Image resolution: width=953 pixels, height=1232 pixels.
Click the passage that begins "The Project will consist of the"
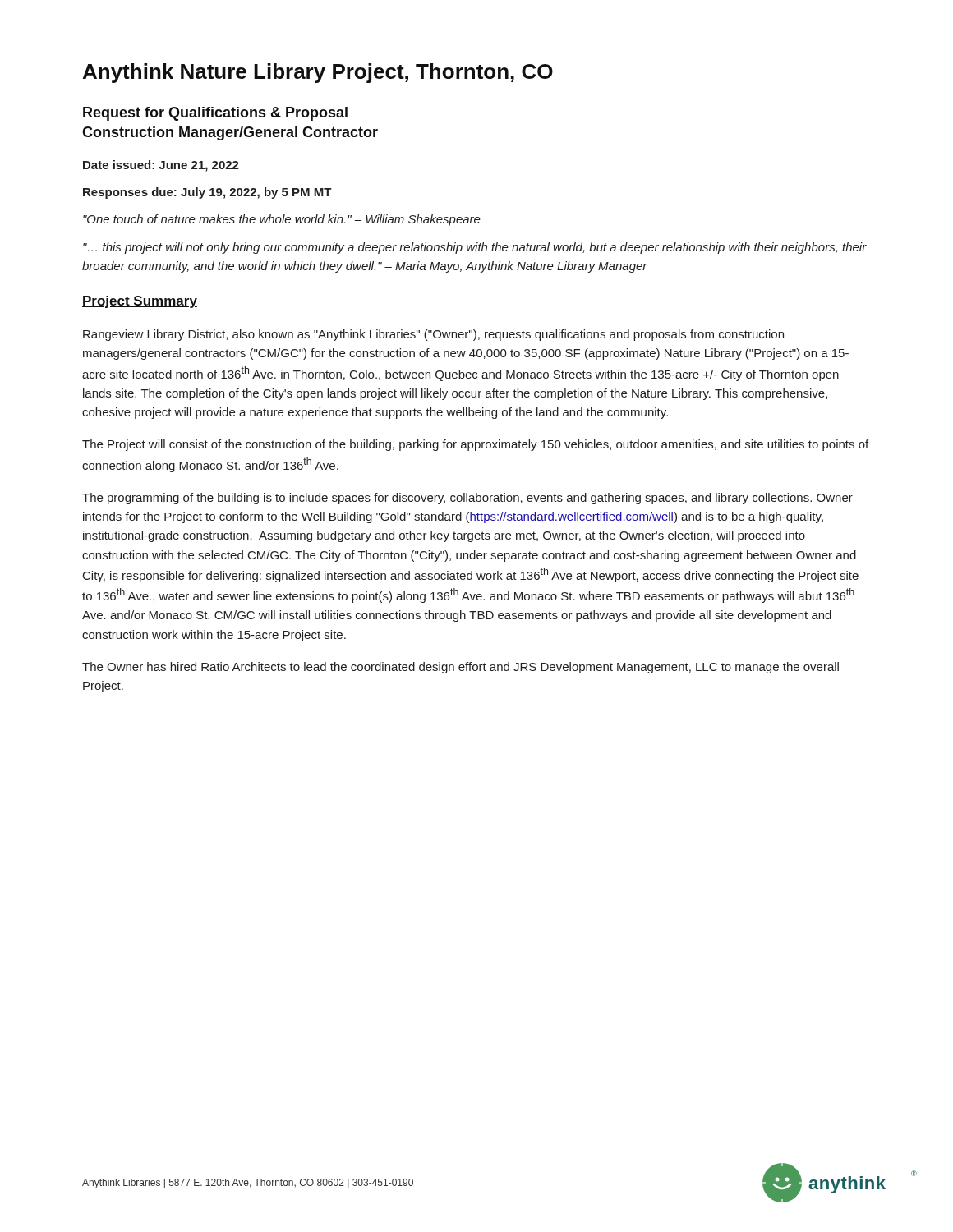click(x=475, y=455)
